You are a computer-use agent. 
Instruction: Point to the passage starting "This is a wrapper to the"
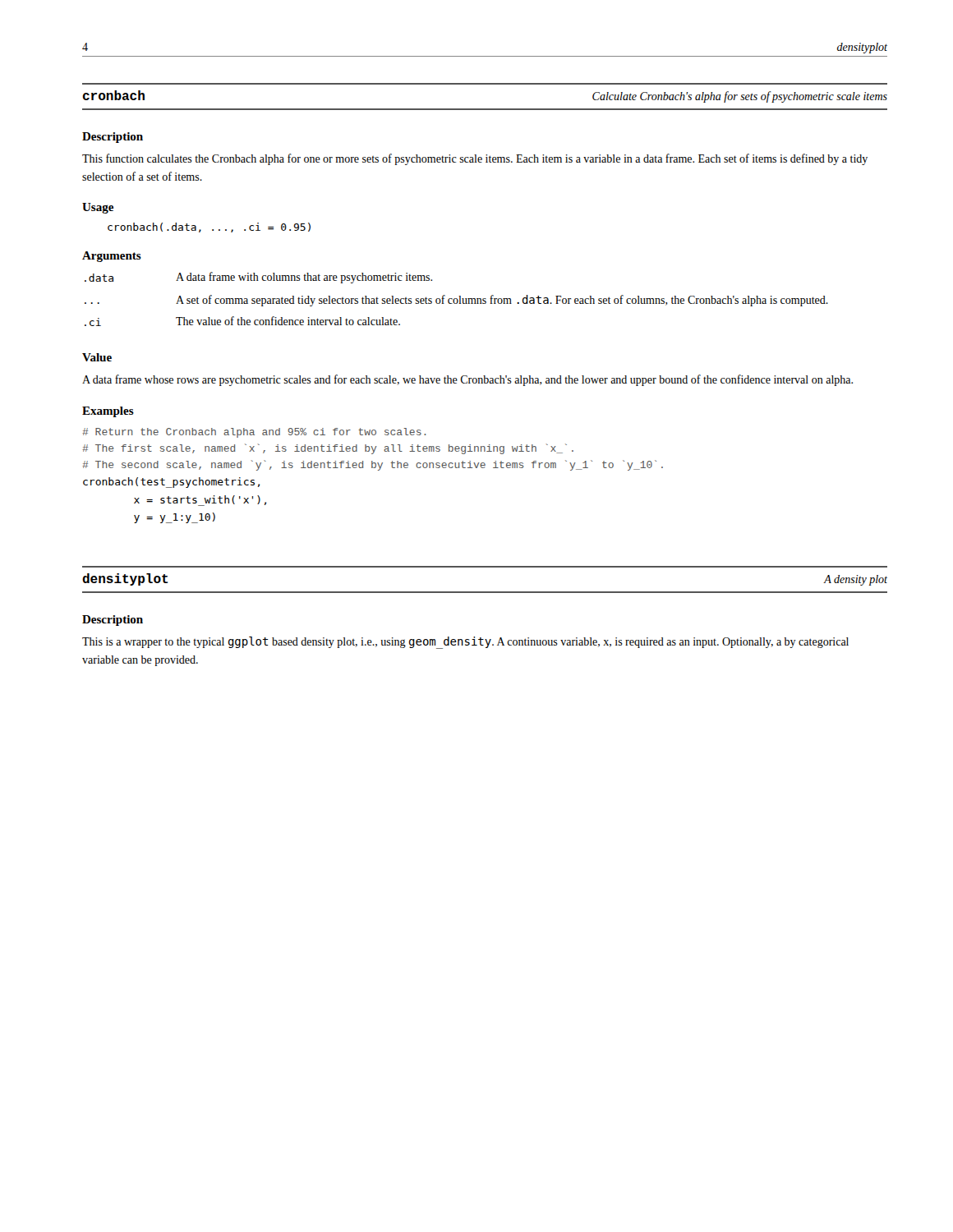(x=466, y=650)
